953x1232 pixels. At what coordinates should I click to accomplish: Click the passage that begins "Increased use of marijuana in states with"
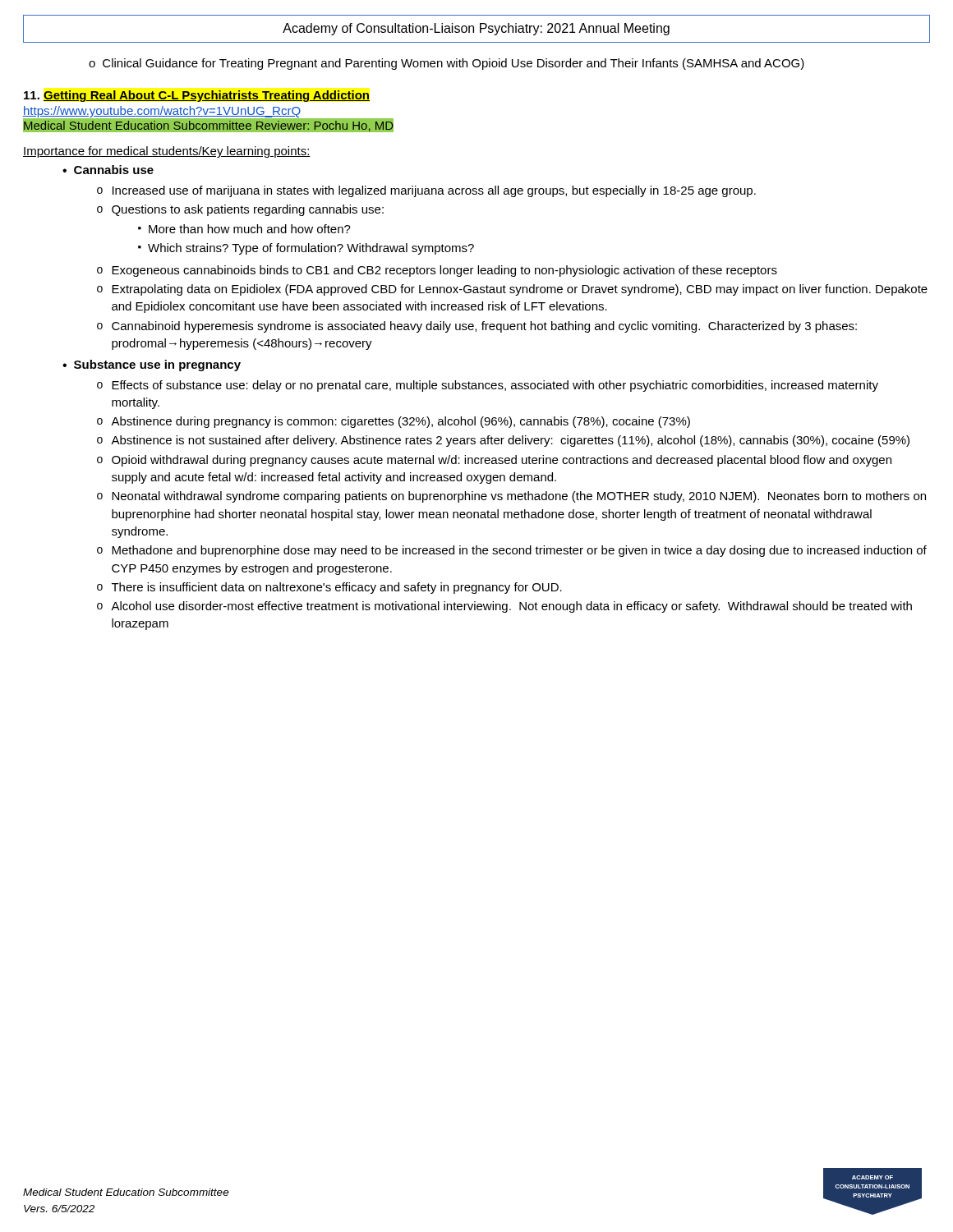pyautogui.click(x=521, y=190)
